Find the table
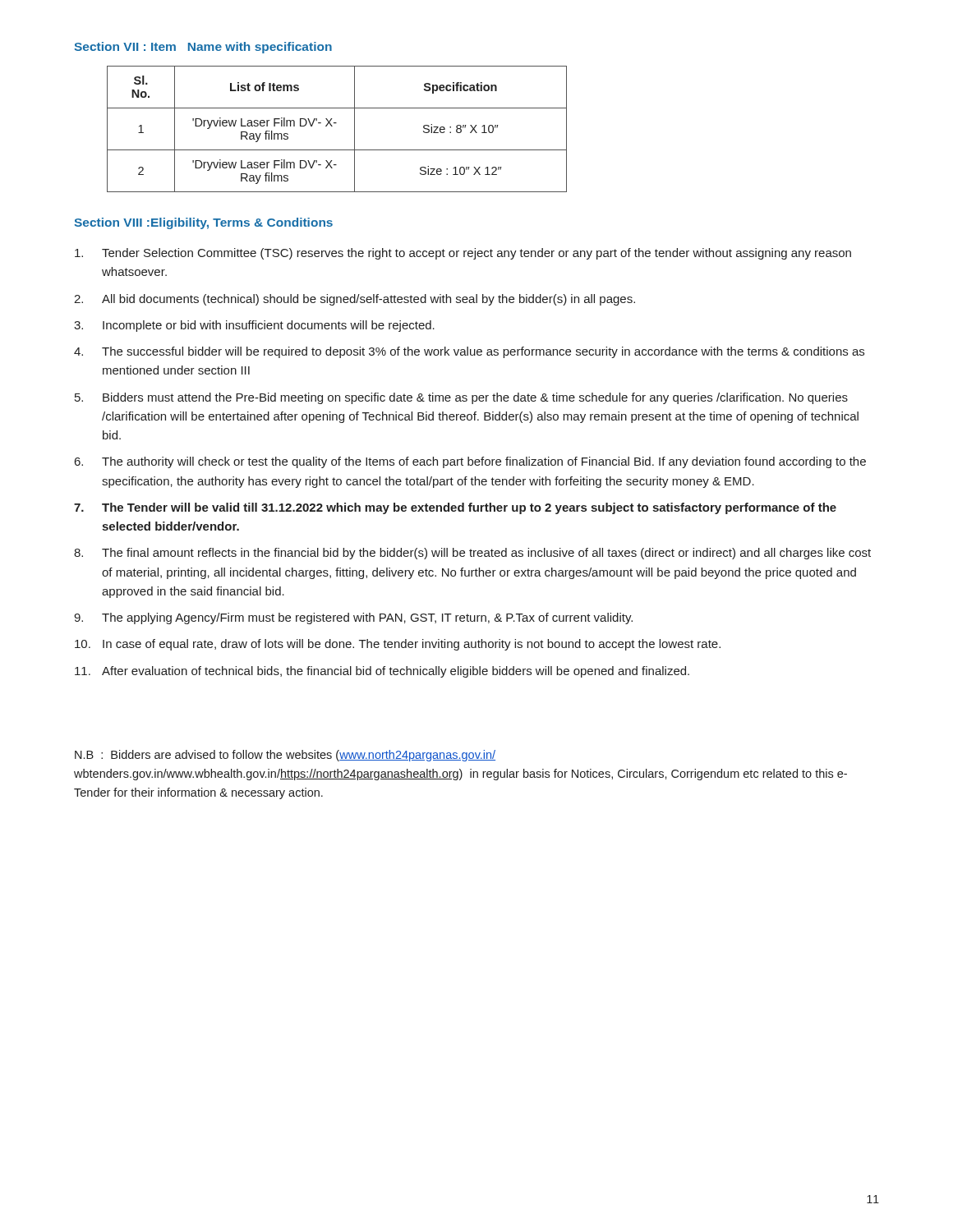Screen dimensions: 1232x953 point(493,129)
